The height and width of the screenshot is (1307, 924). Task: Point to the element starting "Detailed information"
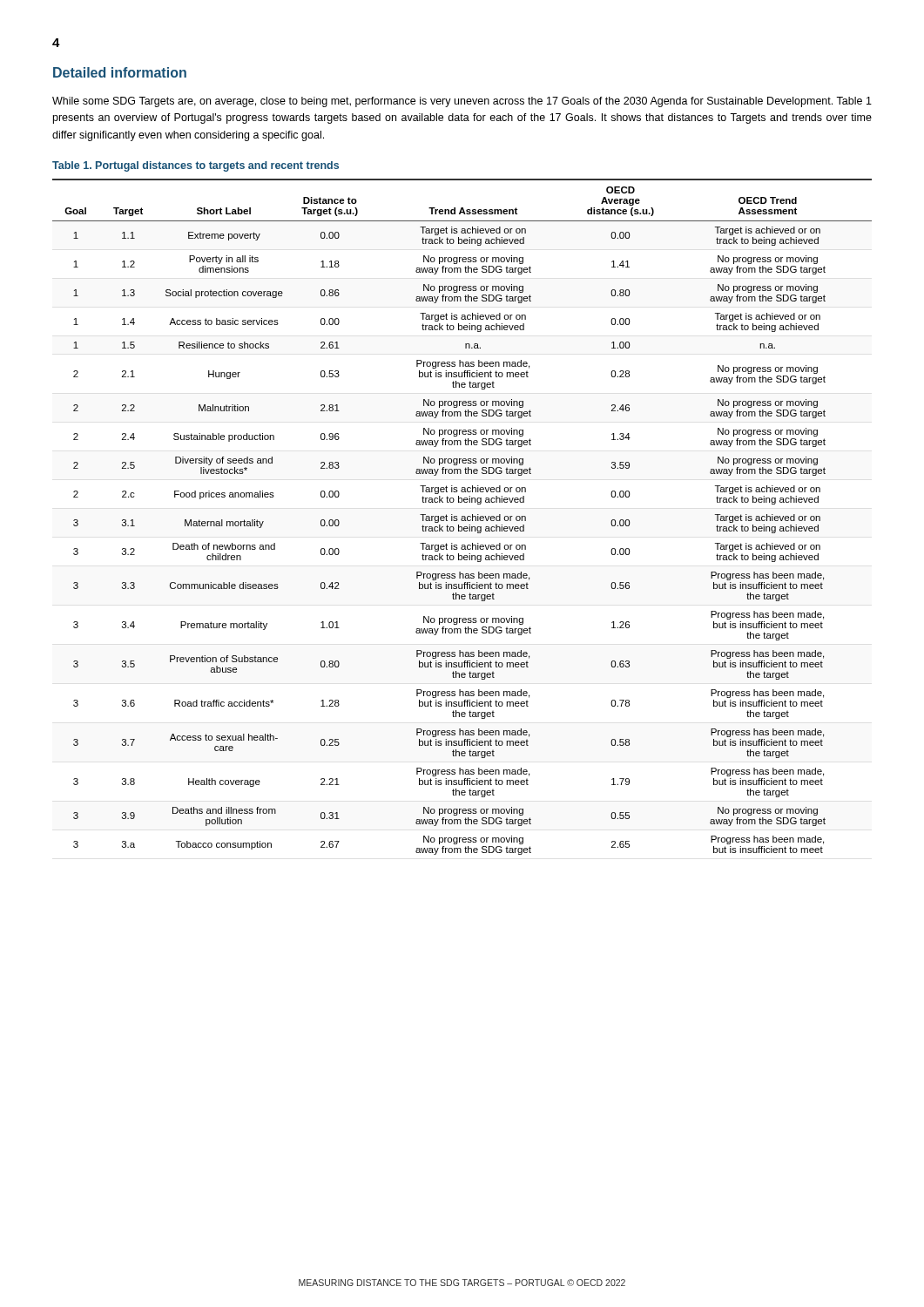(x=120, y=73)
